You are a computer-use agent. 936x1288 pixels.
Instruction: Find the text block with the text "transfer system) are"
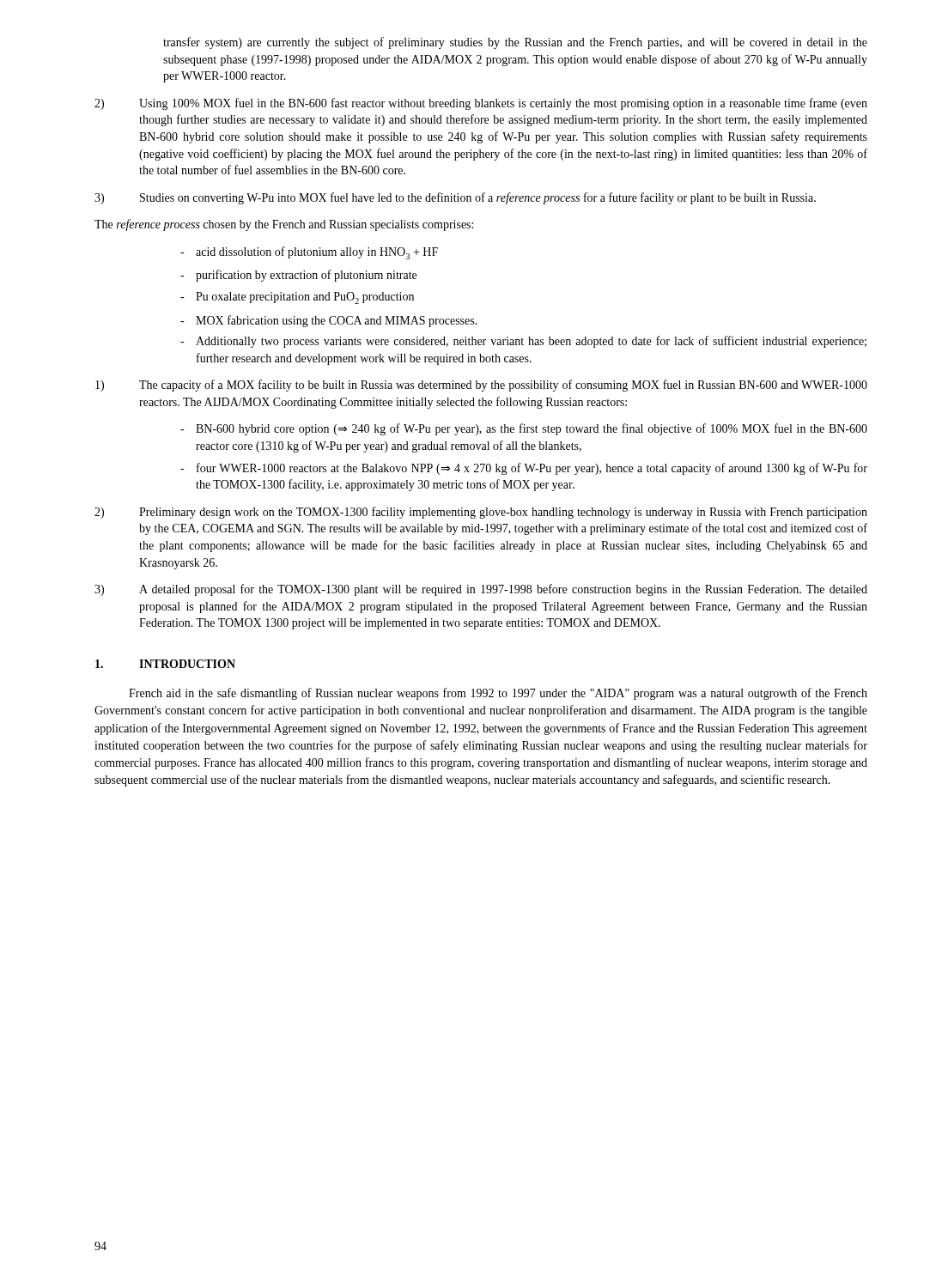pyautogui.click(x=515, y=59)
